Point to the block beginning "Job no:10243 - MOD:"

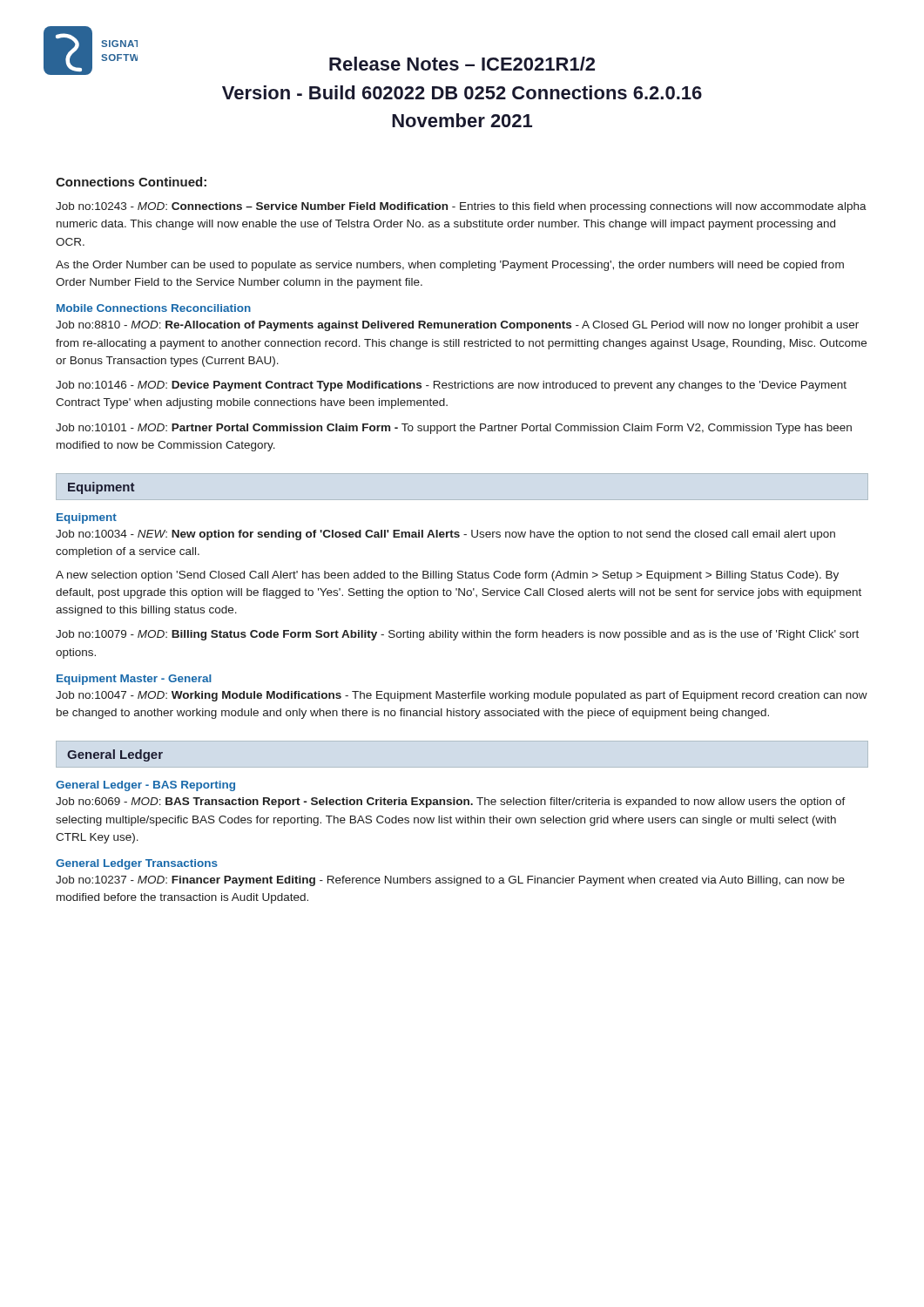(x=461, y=207)
